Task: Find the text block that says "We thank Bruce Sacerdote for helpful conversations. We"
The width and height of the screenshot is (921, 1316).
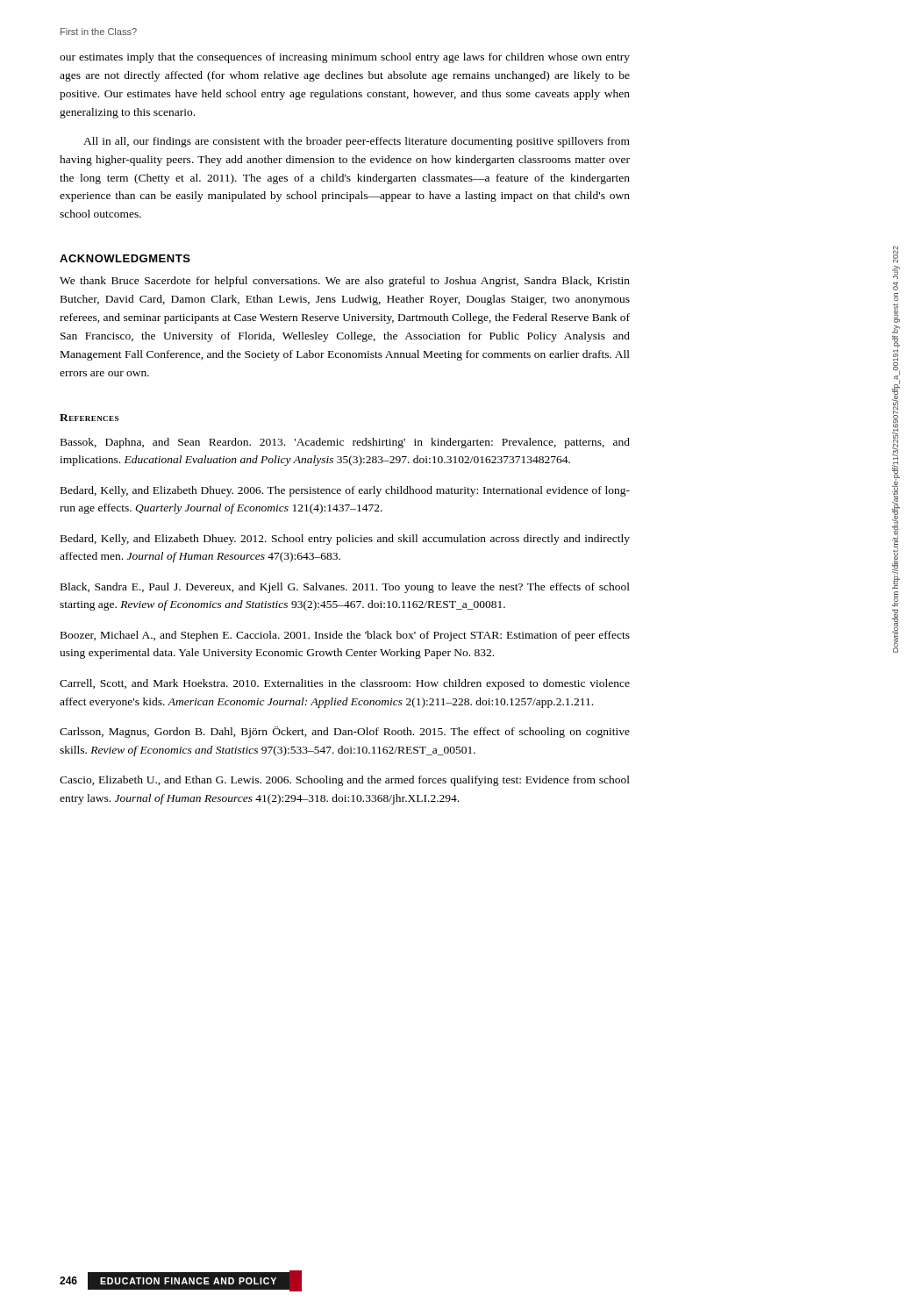Action: click(x=345, y=326)
